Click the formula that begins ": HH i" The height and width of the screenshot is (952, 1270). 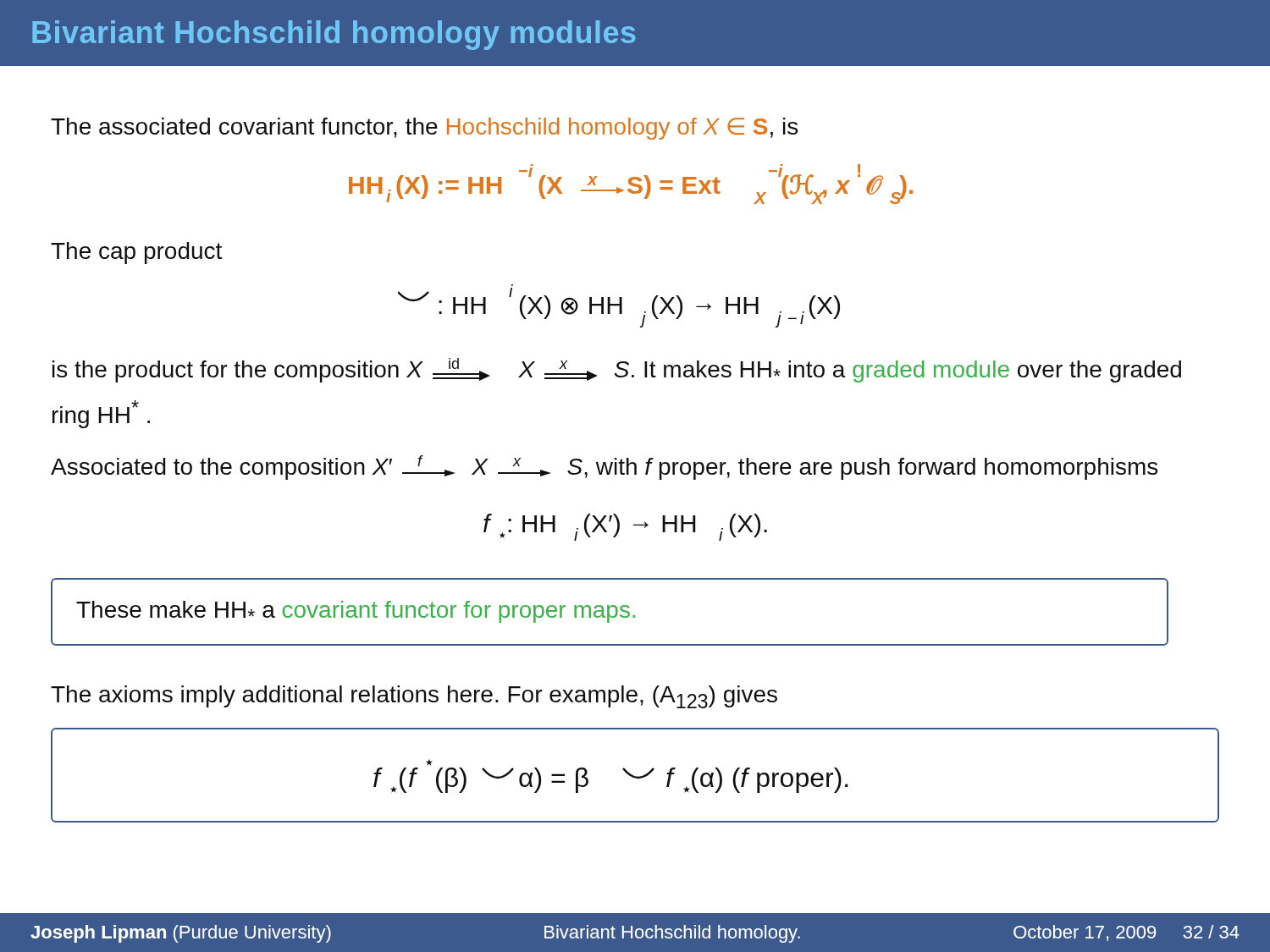click(x=635, y=305)
